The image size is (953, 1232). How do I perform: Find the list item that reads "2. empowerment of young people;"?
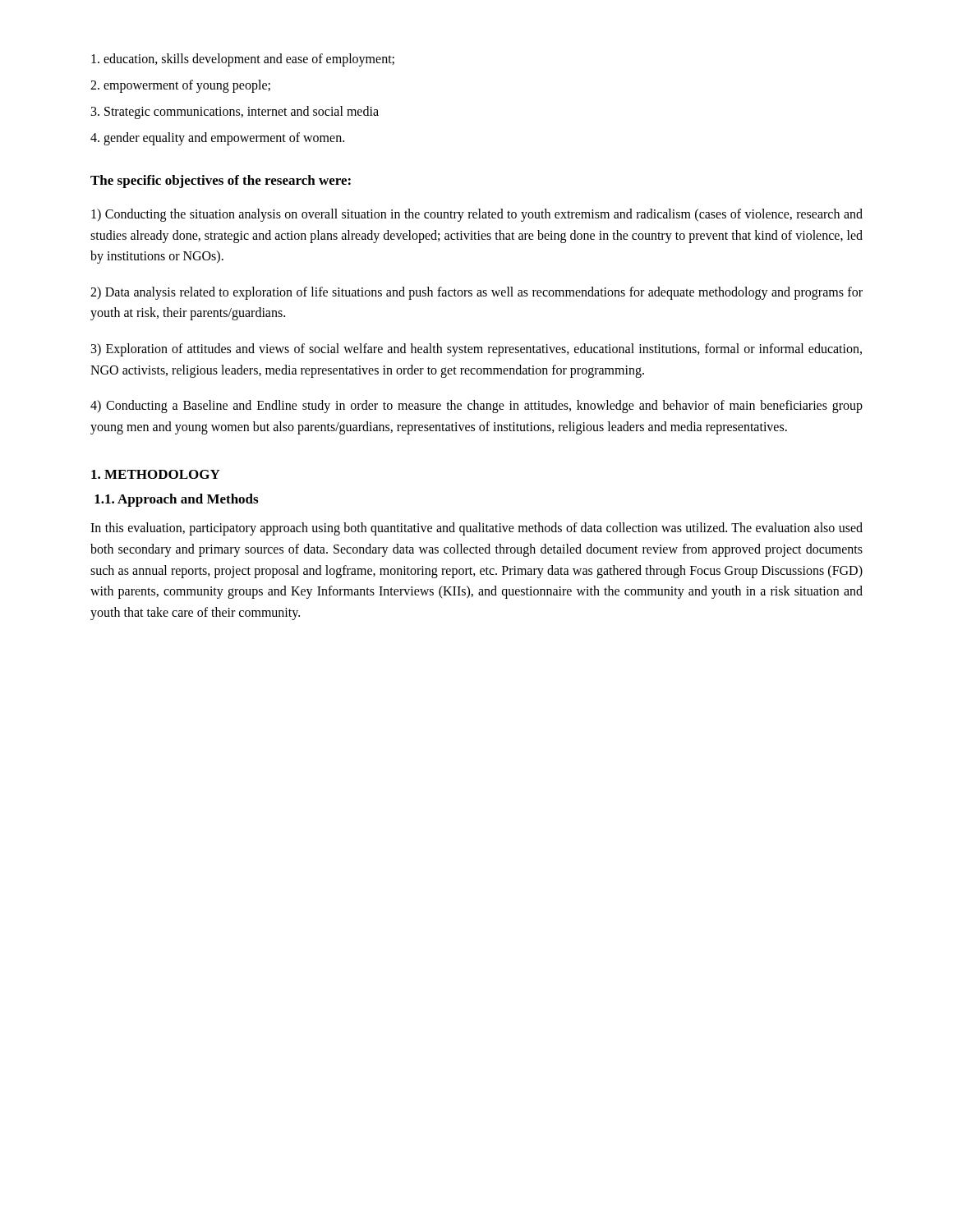[181, 85]
